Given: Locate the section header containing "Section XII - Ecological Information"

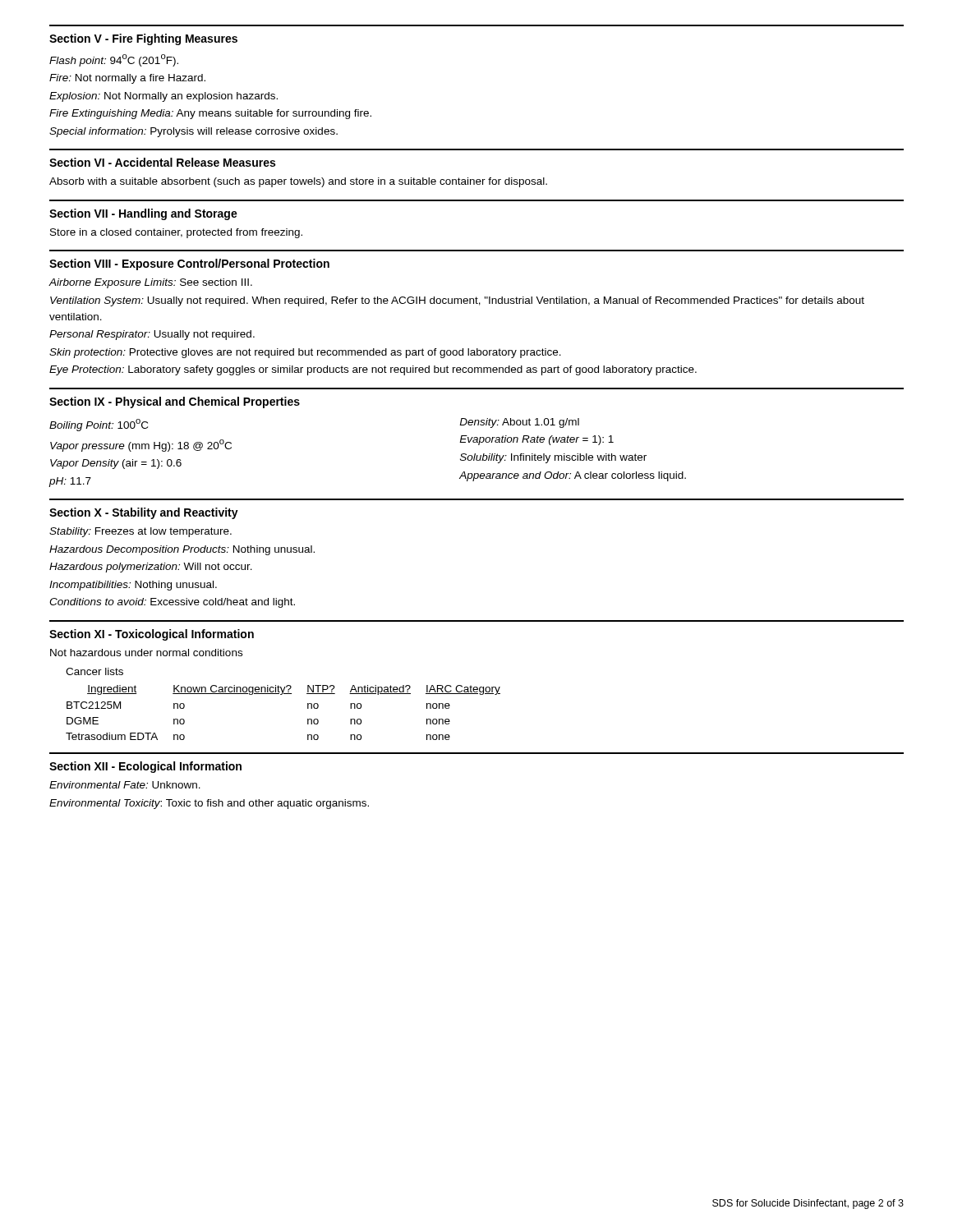Looking at the screenshot, I should [x=146, y=767].
